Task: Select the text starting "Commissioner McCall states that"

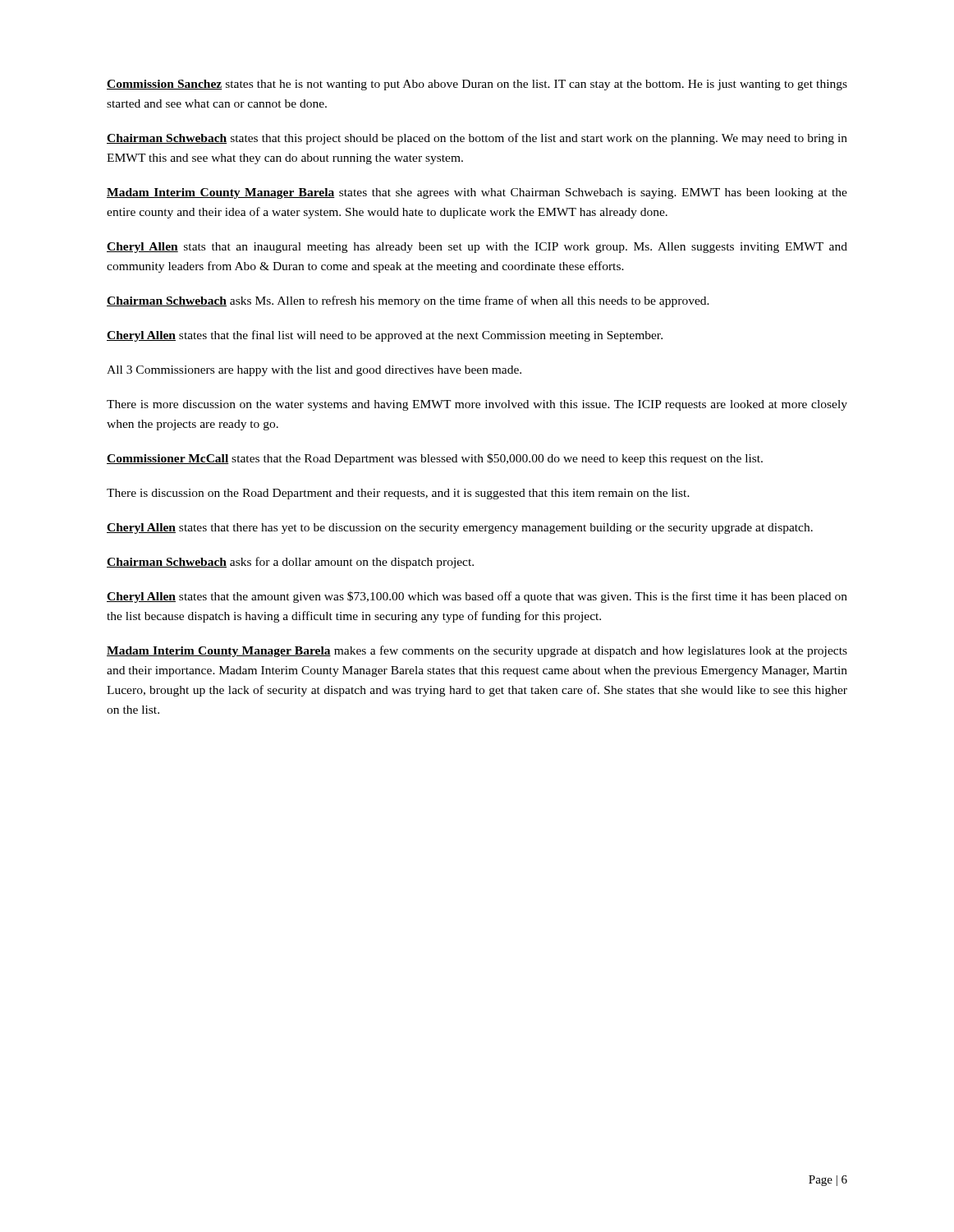Action: coord(435,458)
